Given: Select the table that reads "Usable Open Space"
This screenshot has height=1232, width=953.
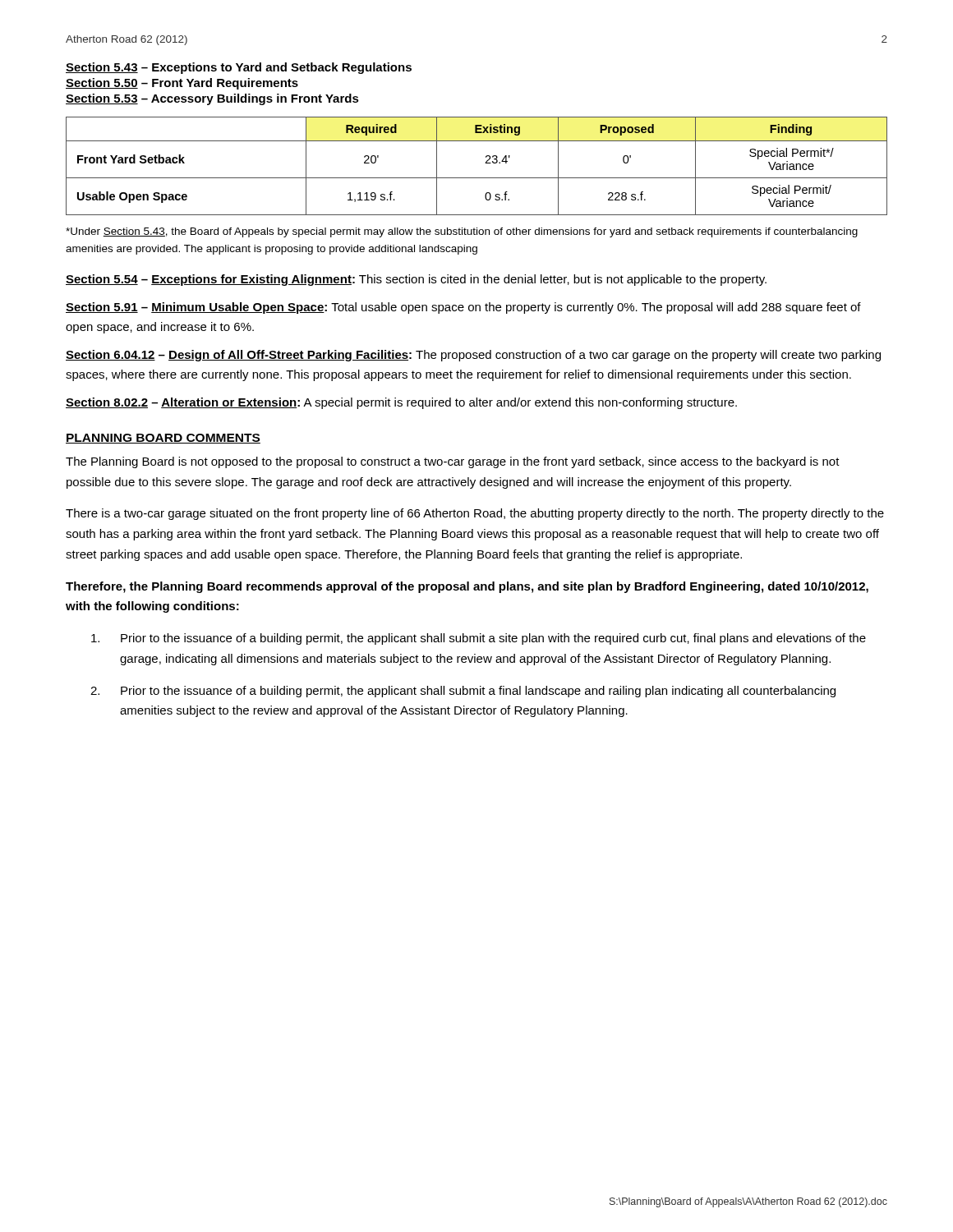Looking at the screenshot, I should [476, 166].
